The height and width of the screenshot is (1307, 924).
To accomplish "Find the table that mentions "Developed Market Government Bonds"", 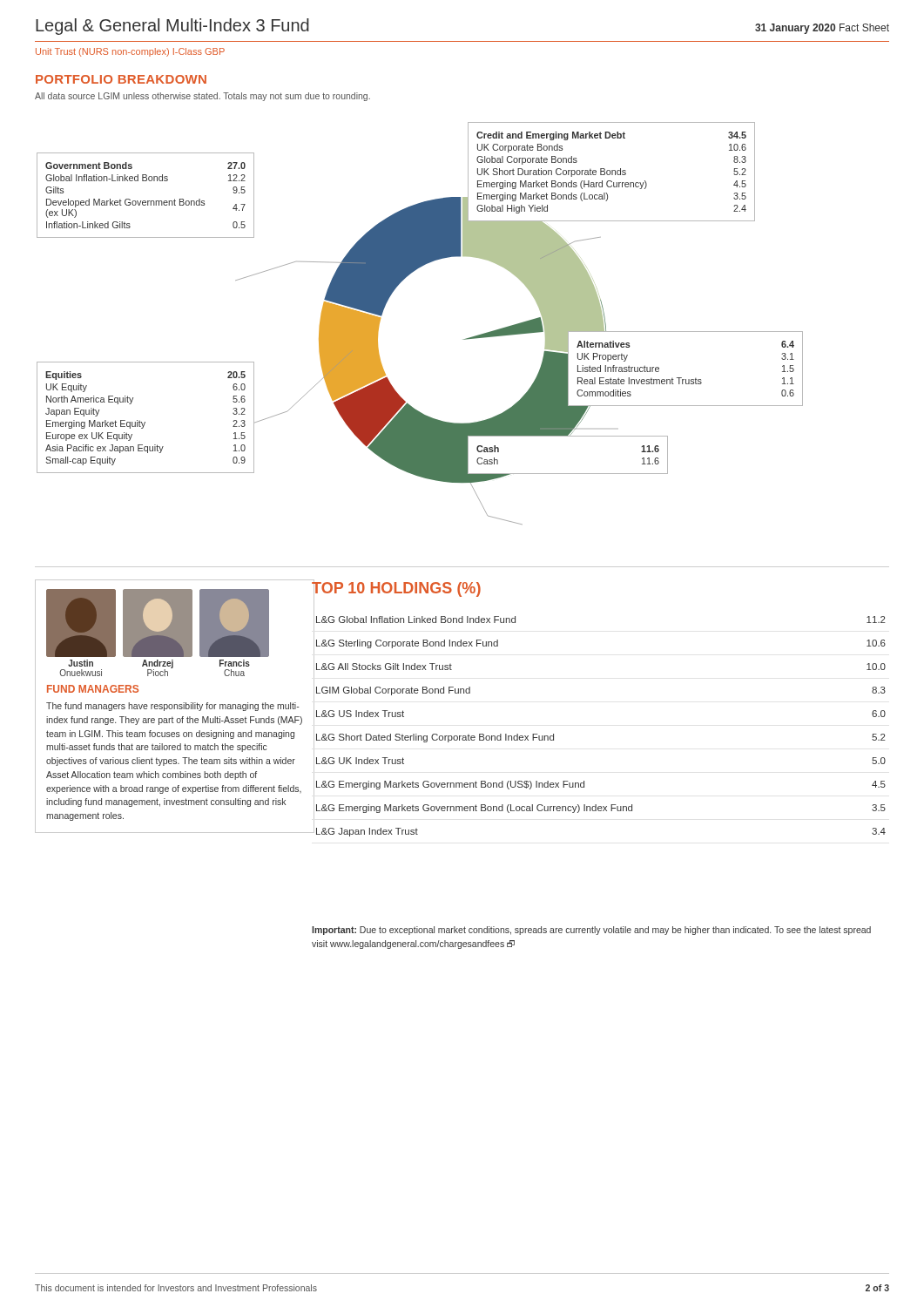I will coord(145,195).
